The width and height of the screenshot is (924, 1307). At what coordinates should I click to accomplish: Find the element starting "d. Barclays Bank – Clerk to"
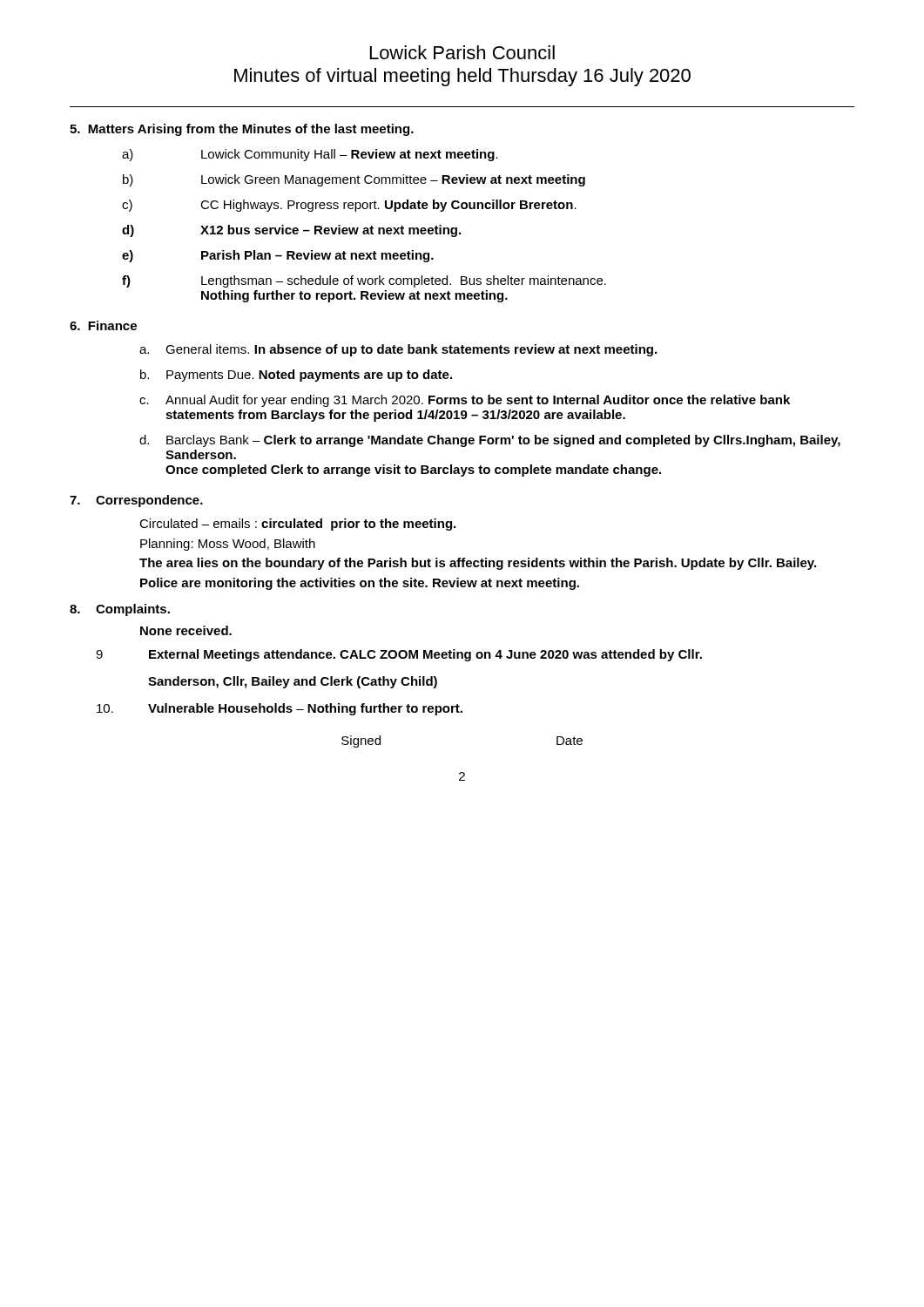(497, 454)
